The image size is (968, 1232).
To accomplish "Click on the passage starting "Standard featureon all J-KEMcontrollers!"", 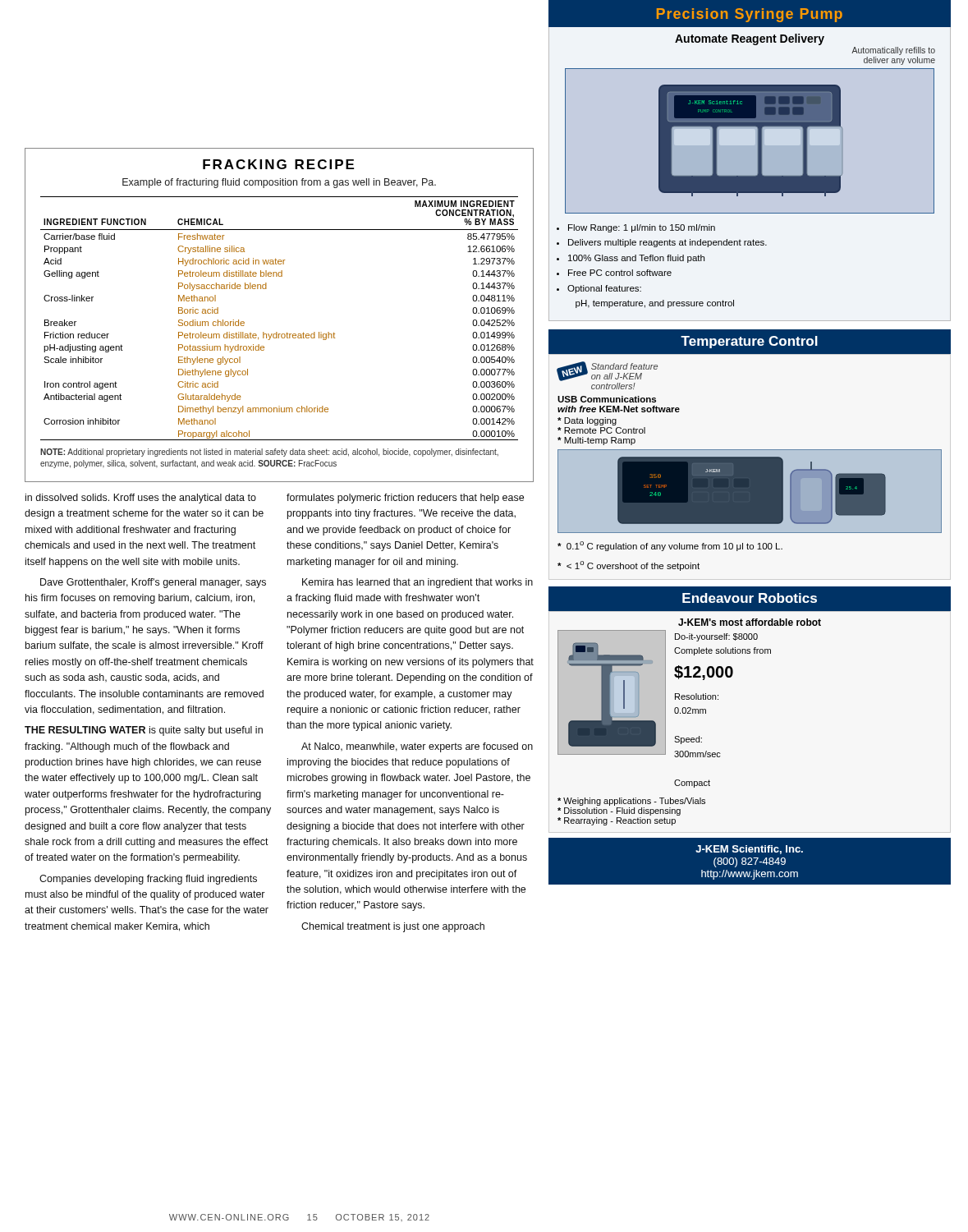I will [625, 376].
